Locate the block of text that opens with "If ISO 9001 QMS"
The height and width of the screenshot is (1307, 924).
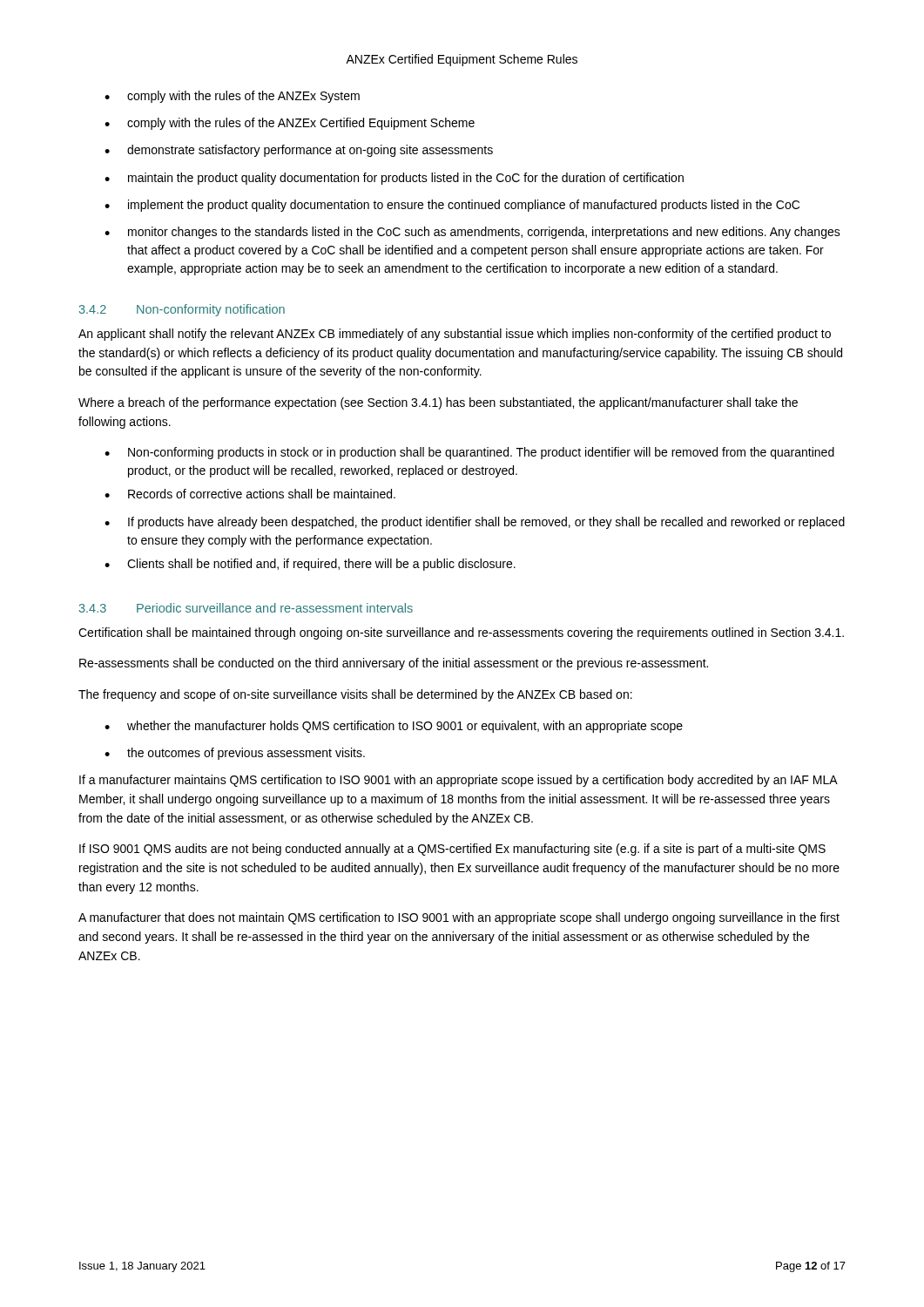pos(459,868)
